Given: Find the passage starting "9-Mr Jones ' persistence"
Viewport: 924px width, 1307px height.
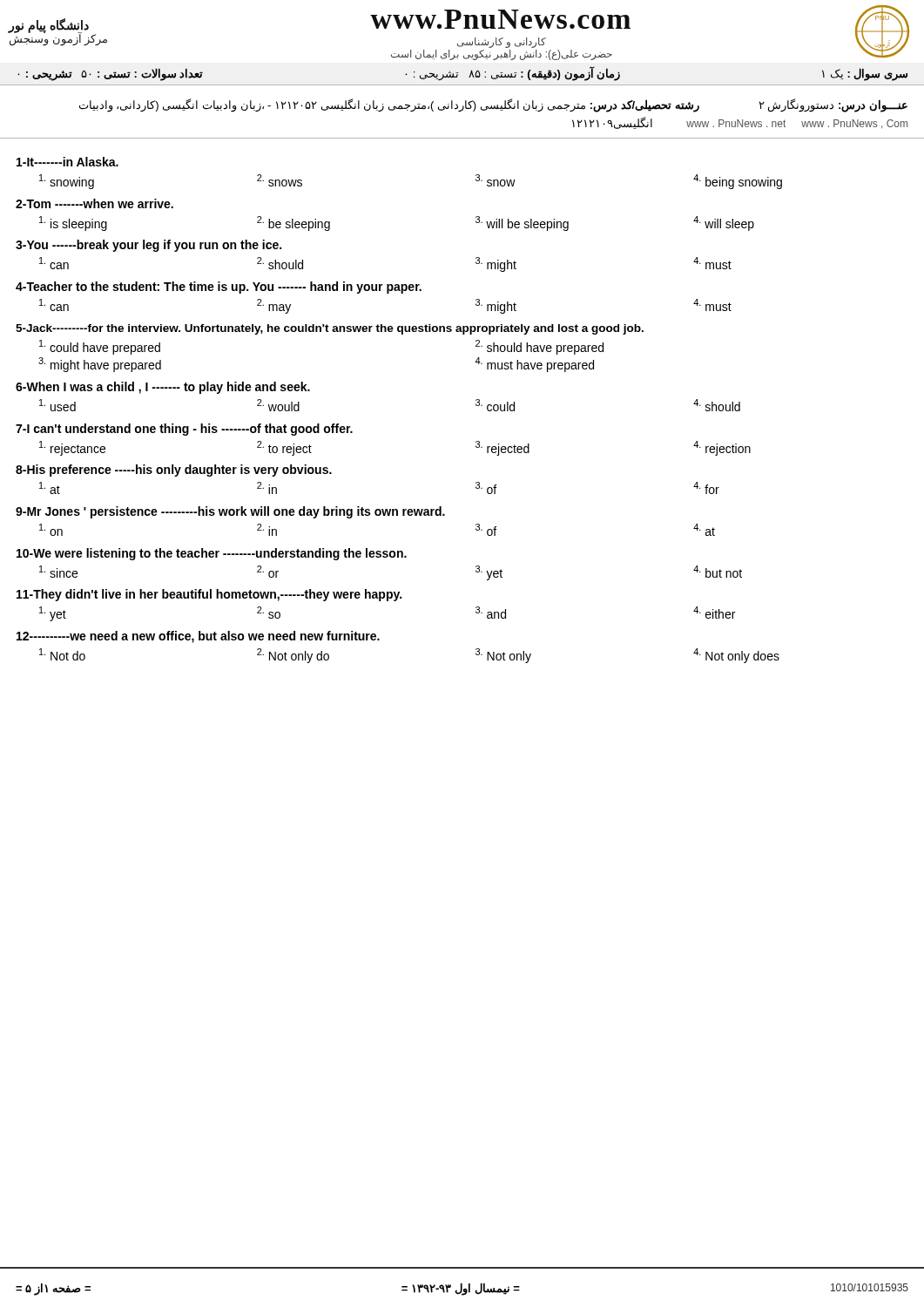Looking at the screenshot, I should 230,512.
